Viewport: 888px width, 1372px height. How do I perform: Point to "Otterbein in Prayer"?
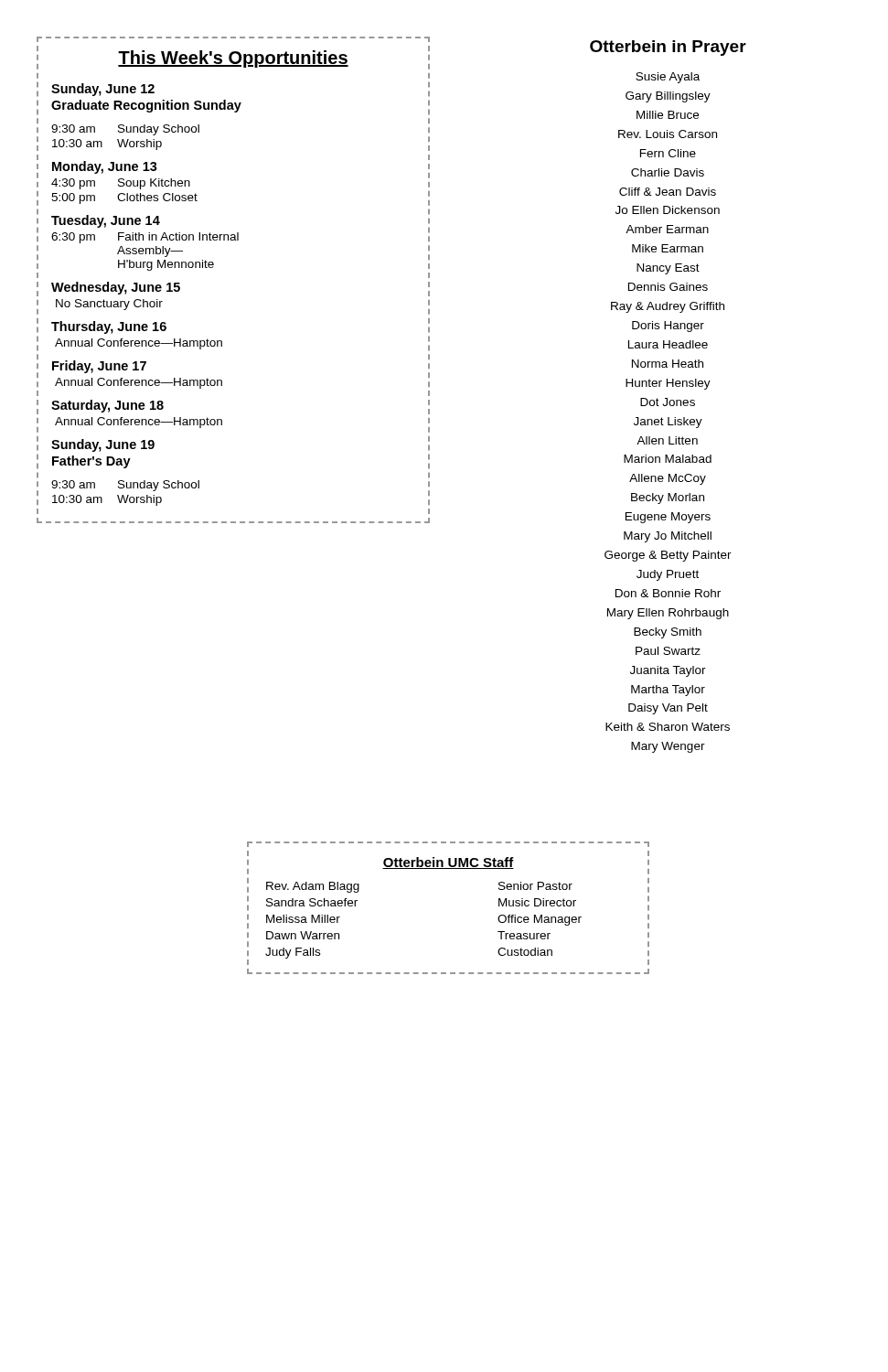(x=668, y=46)
